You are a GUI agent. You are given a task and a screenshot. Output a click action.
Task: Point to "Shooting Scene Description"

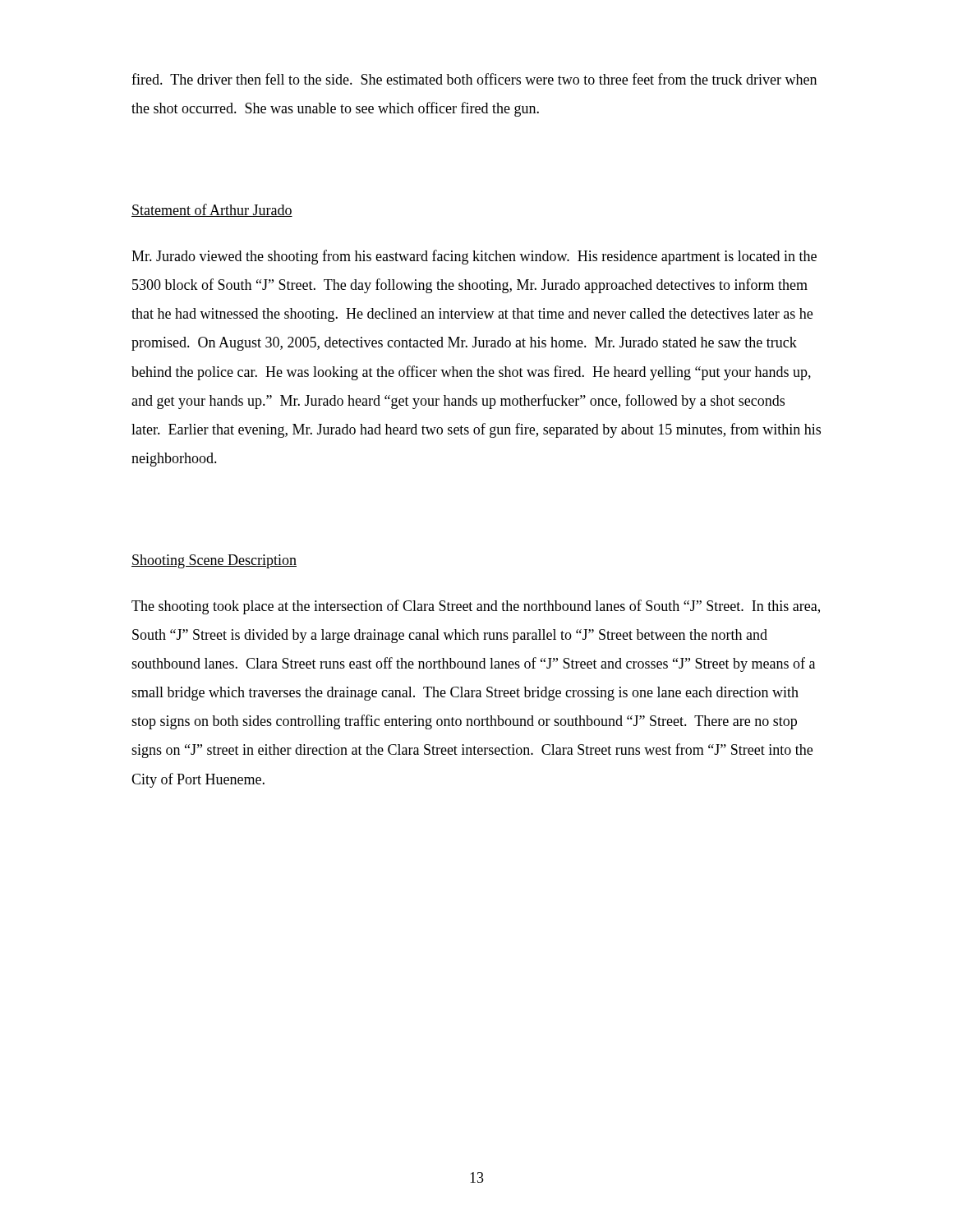214,560
